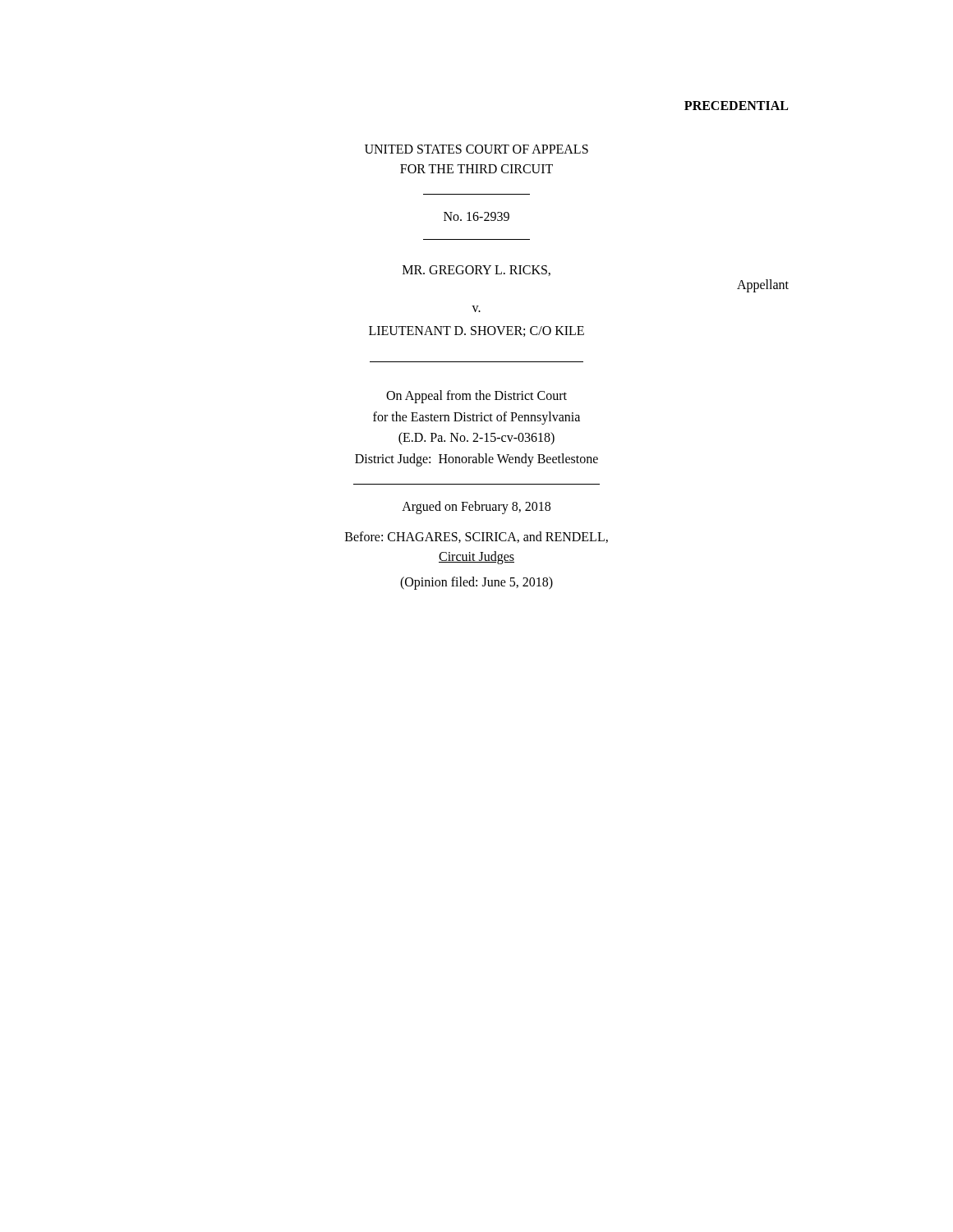Find the region starting "On Appeal from the District Court for the"
This screenshot has height=1232, width=953.
click(476, 427)
